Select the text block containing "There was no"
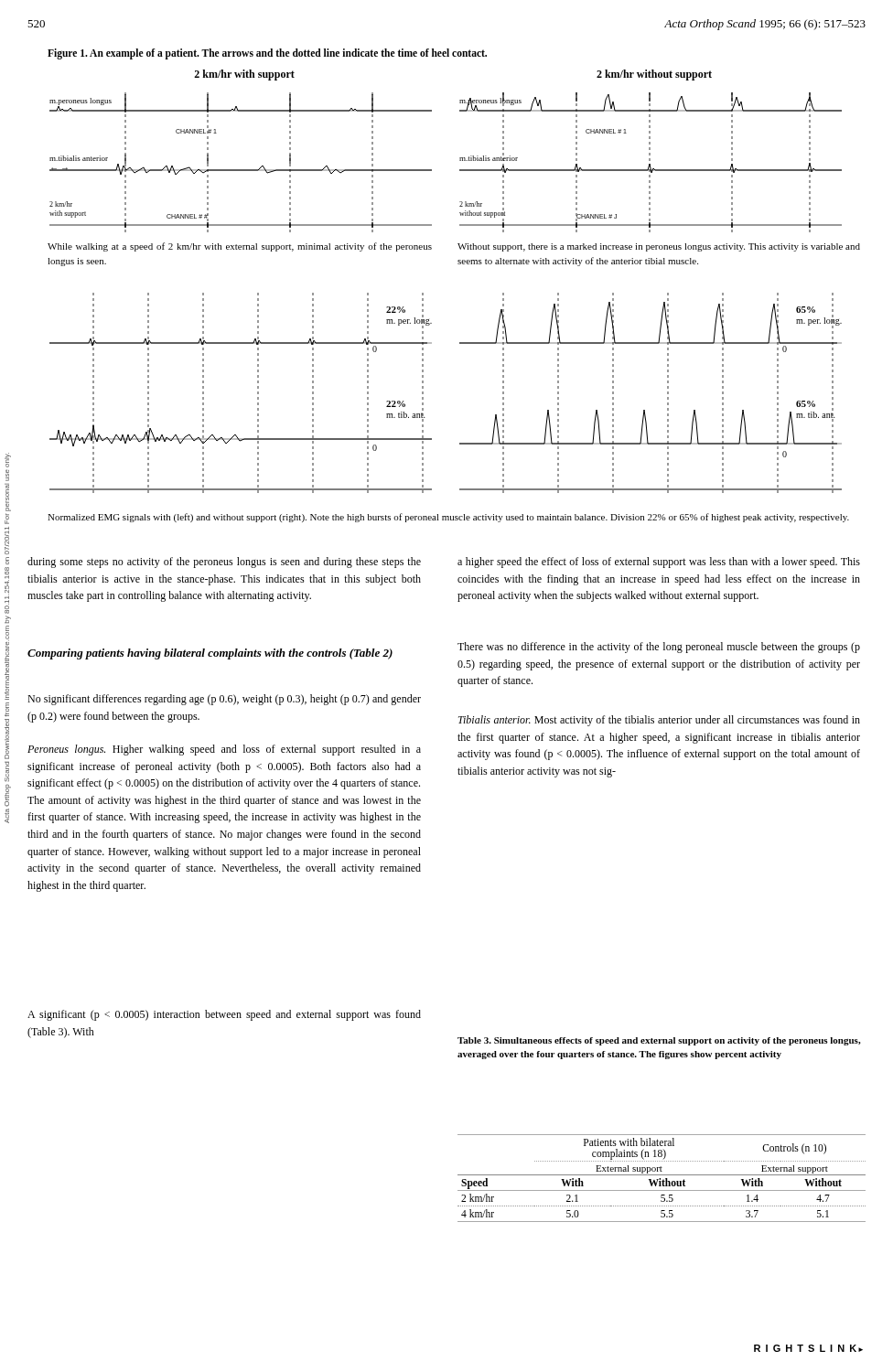 click(x=659, y=664)
